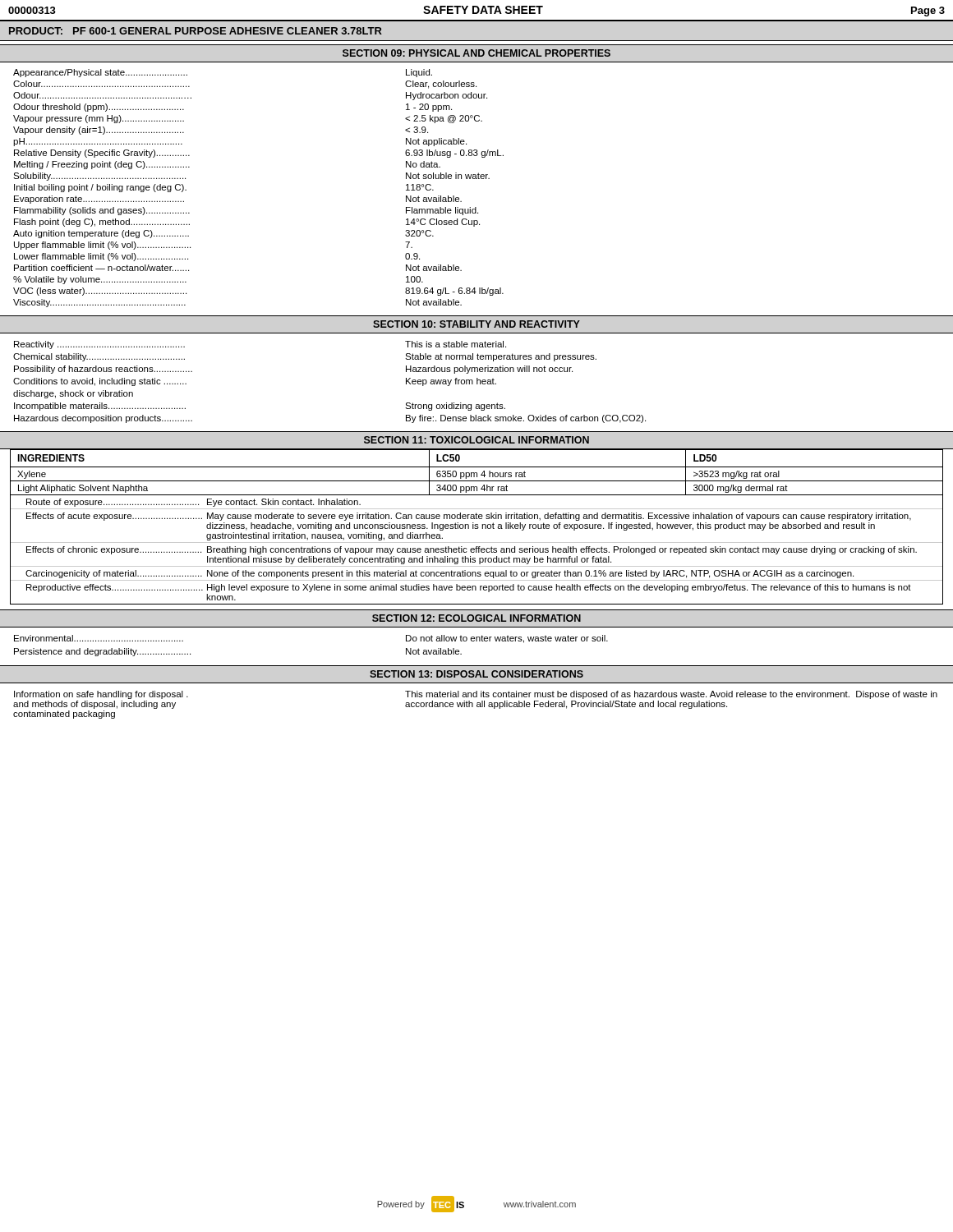The image size is (953, 1232).
Task: Select the region starting "PRODUCT: PF 600-1 GENERAL PURPOSE ADHESIVE CLEANER 3.78LTR"
Action: [x=195, y=31]
